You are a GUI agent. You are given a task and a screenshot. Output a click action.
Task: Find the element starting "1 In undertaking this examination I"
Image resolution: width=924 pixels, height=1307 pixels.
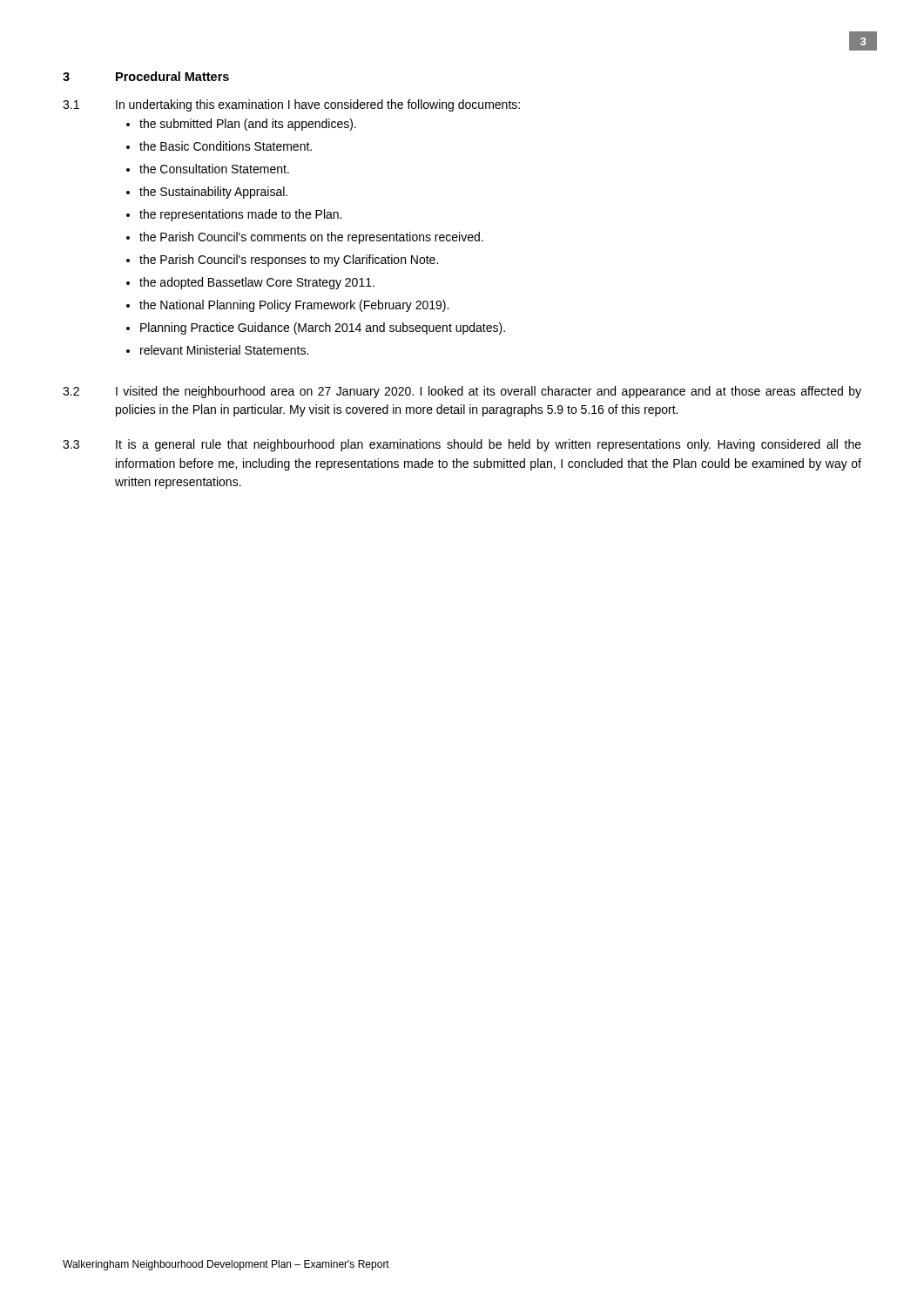pyautogui.click(x=462, y=231)
